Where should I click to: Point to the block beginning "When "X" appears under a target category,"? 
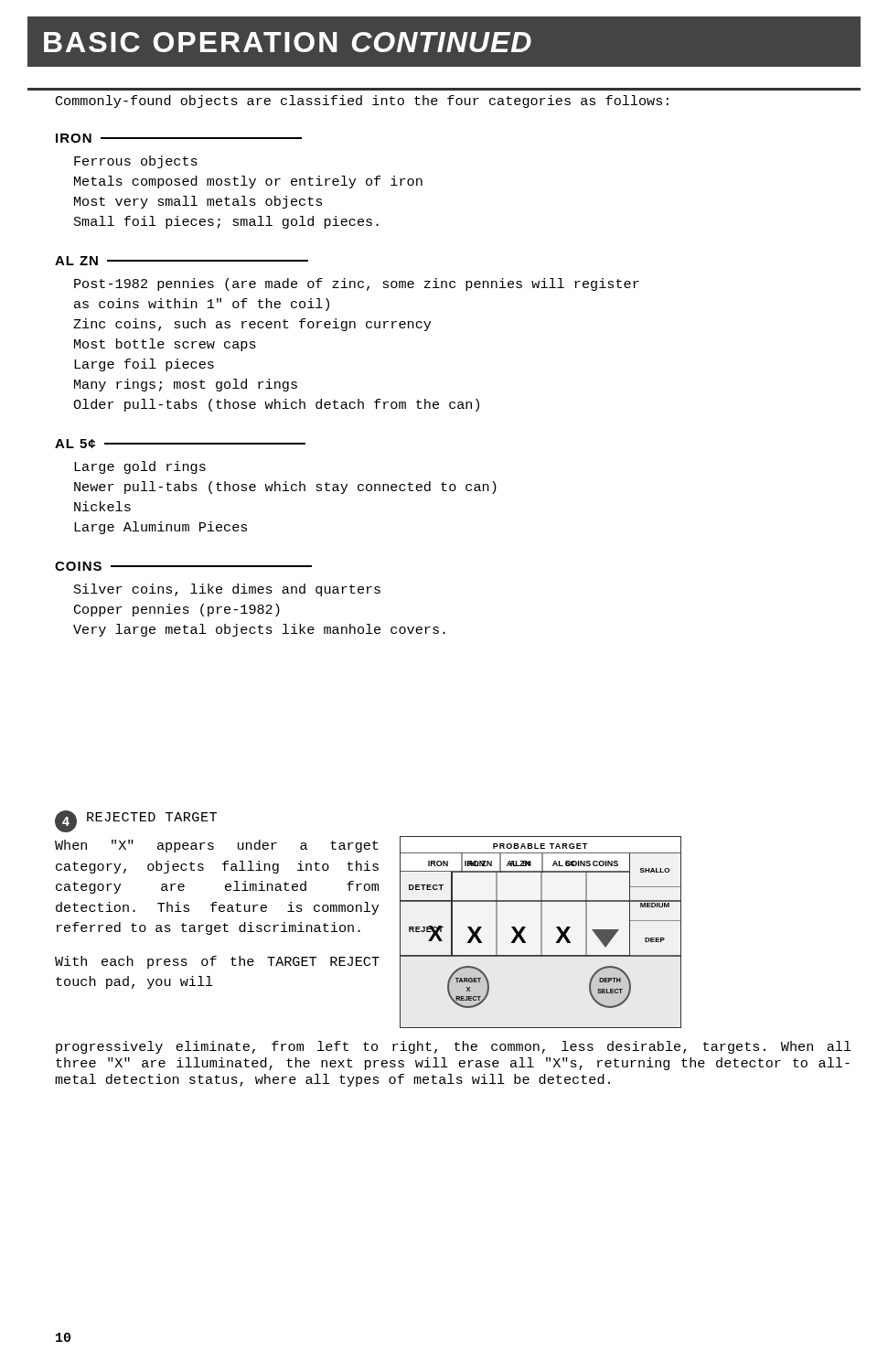coord(217,887)
